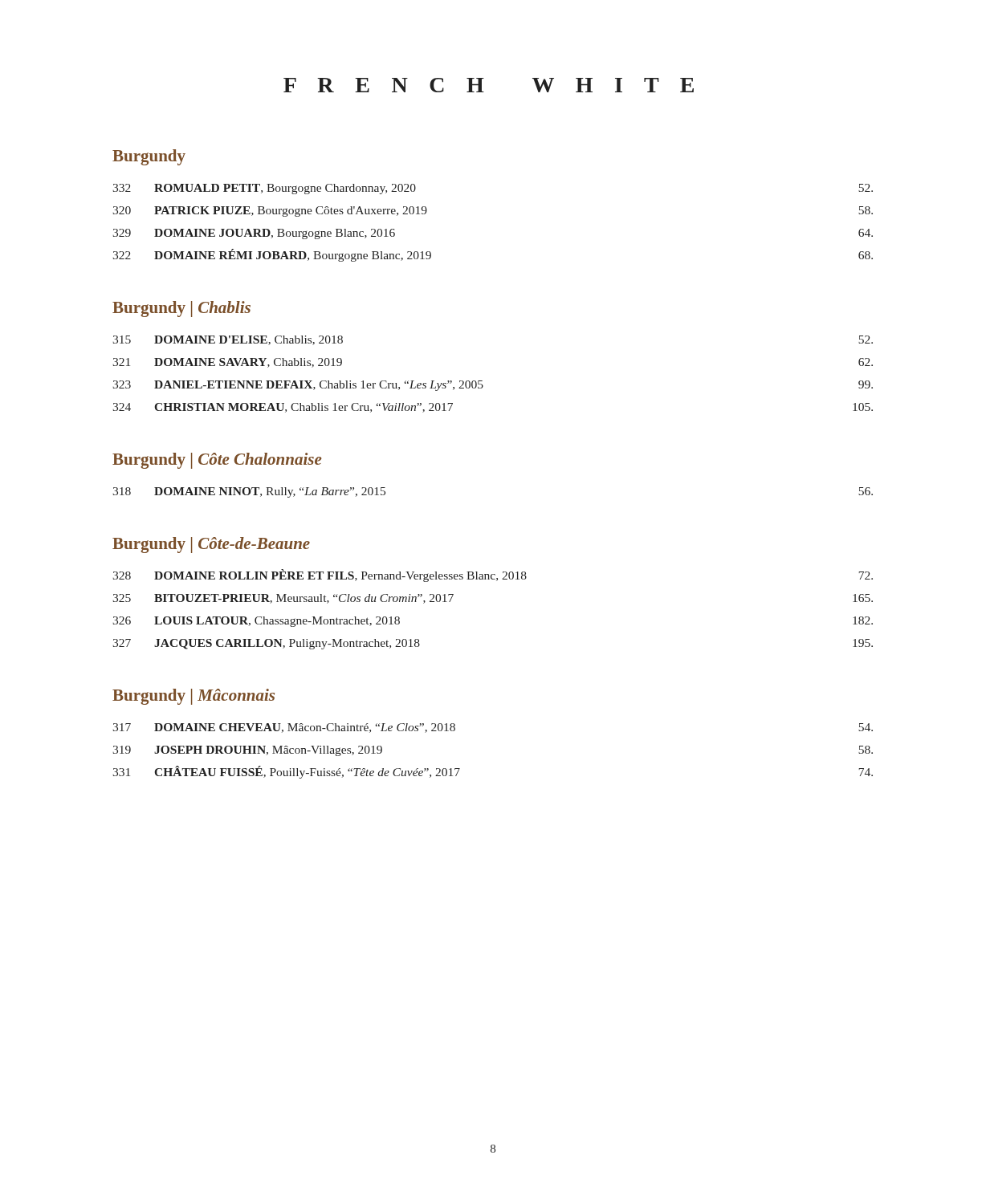Locate the list item that says "323 DANIEL-ETIENNE DEFAIX, Chablis 1er Cru, “Les Lys”,"
986x1204 pixels.
coord(493,384)
